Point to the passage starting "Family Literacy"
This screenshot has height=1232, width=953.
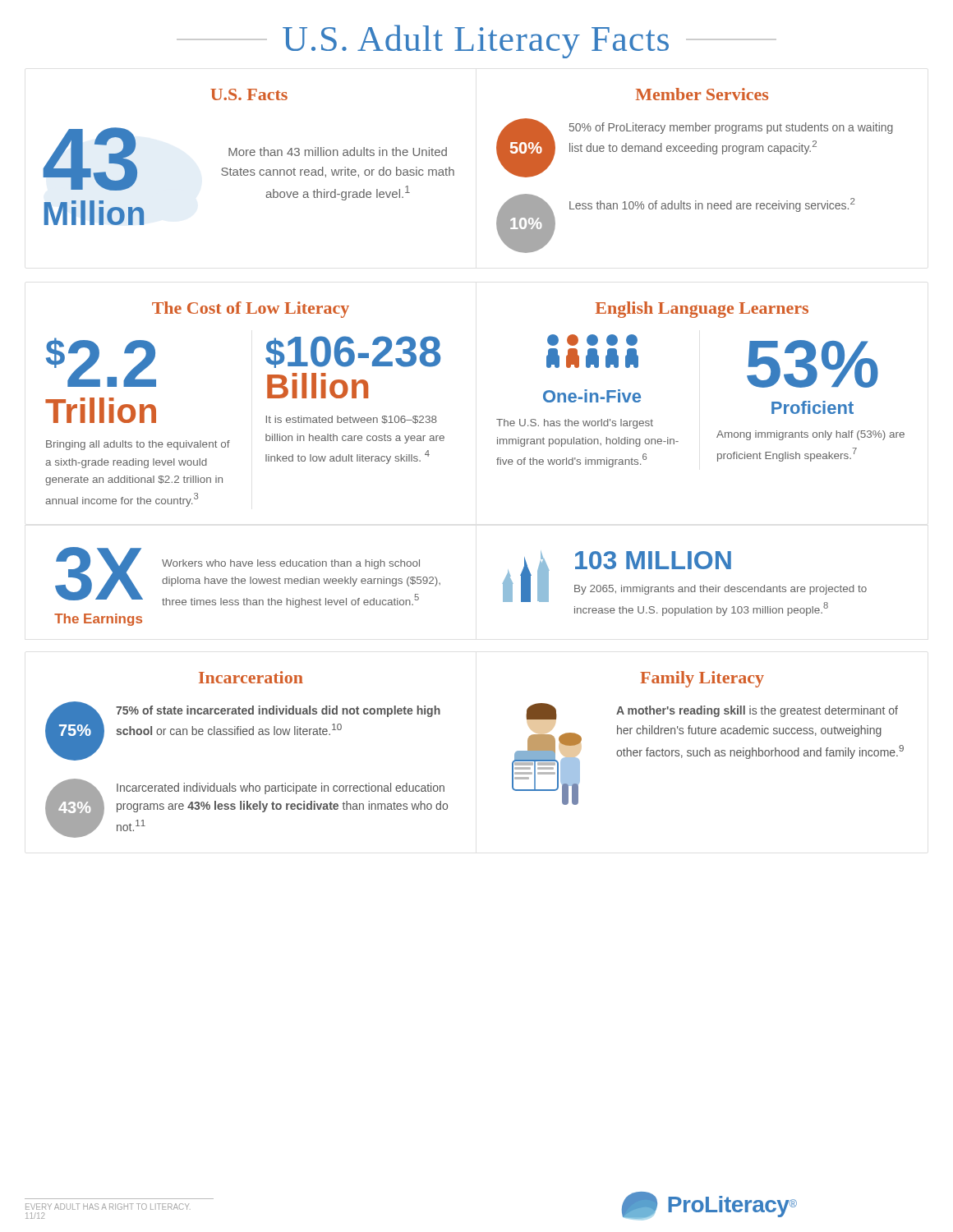point(702,677)
